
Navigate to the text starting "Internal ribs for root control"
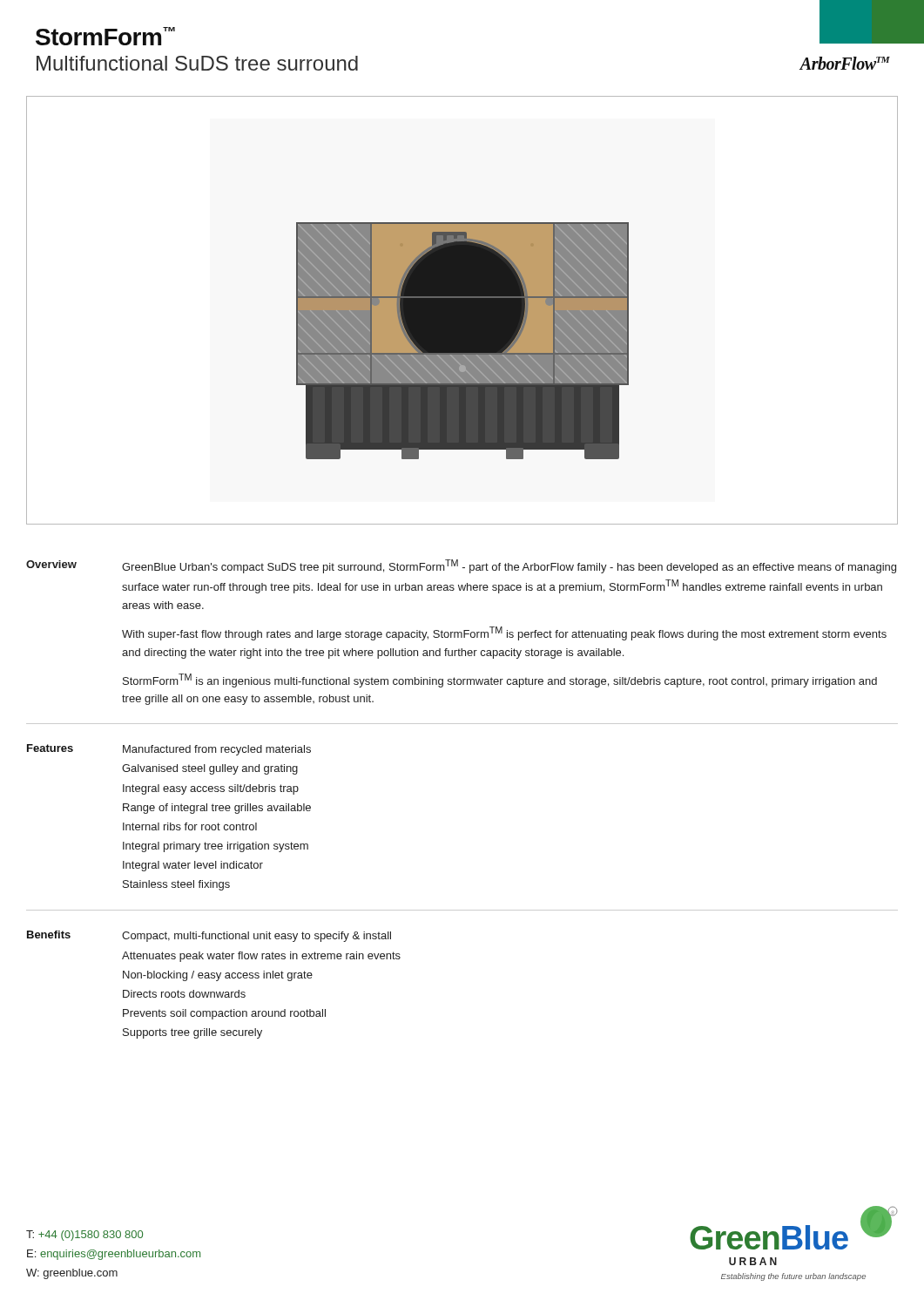coord(190,826)
